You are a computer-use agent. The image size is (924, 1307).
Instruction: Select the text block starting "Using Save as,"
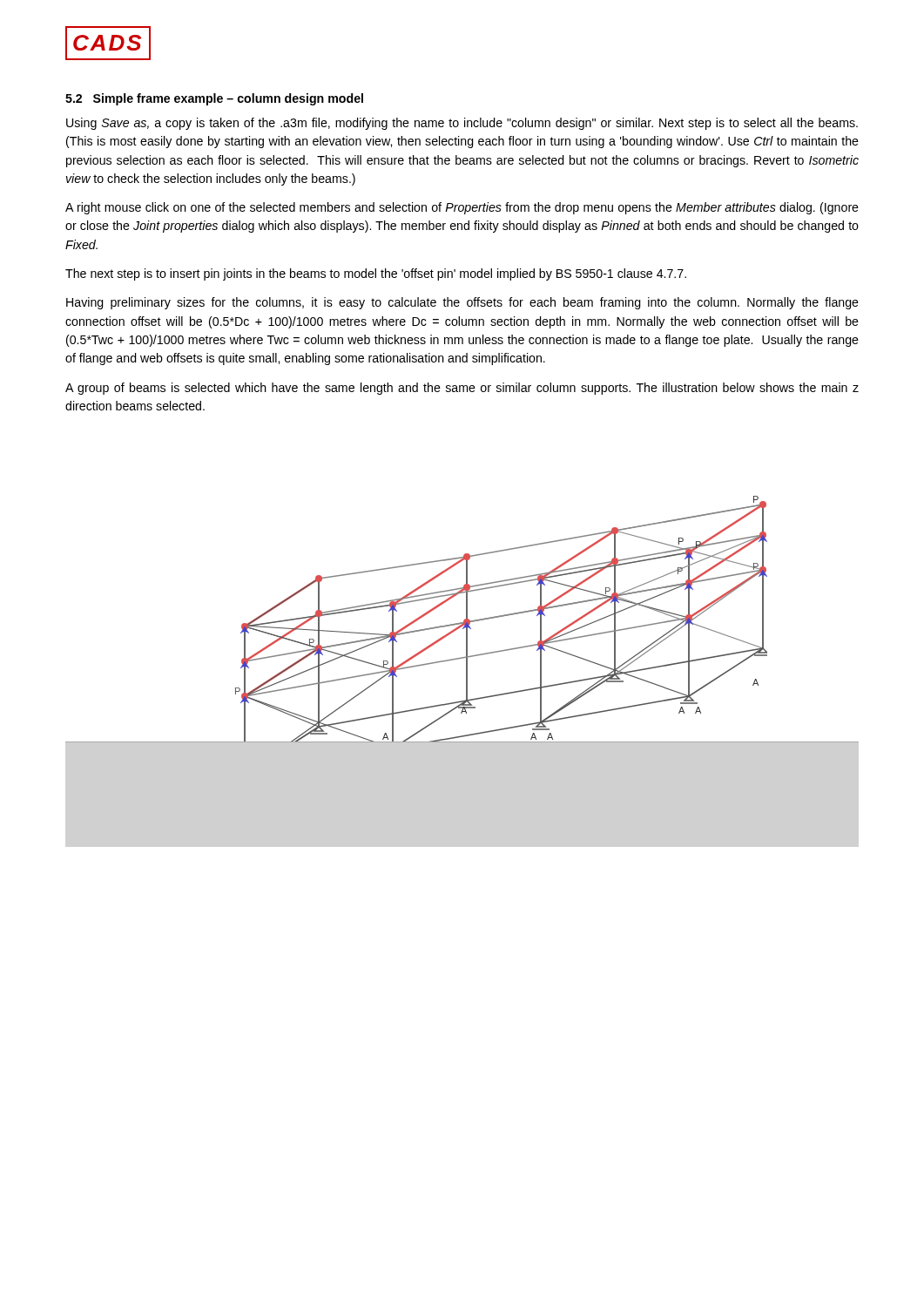pos(462,151)
